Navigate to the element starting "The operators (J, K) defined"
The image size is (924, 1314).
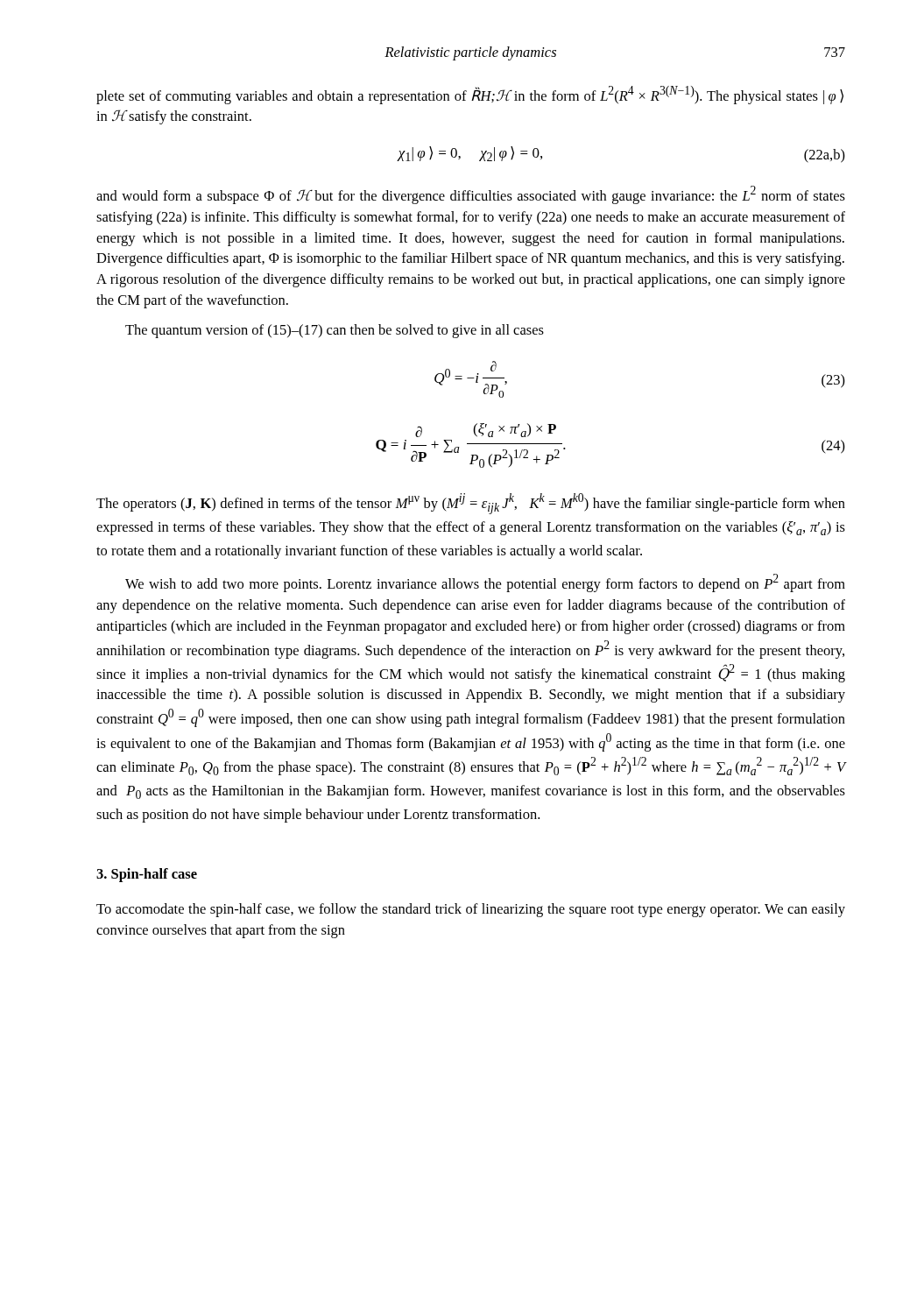click(x=471, y=525)
